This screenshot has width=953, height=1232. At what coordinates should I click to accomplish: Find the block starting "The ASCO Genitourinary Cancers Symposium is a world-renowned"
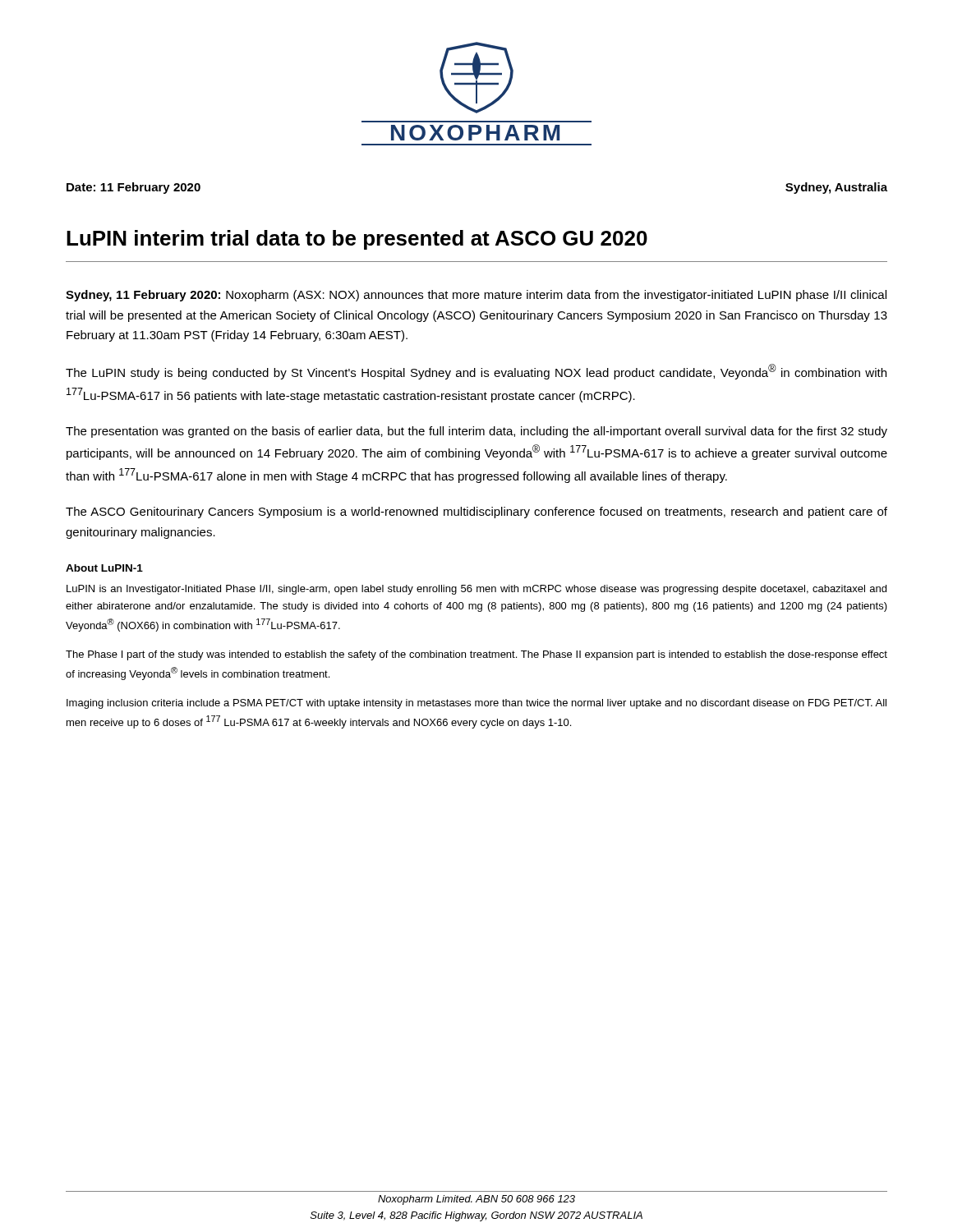pyautogui.click(x=476, y=521)
